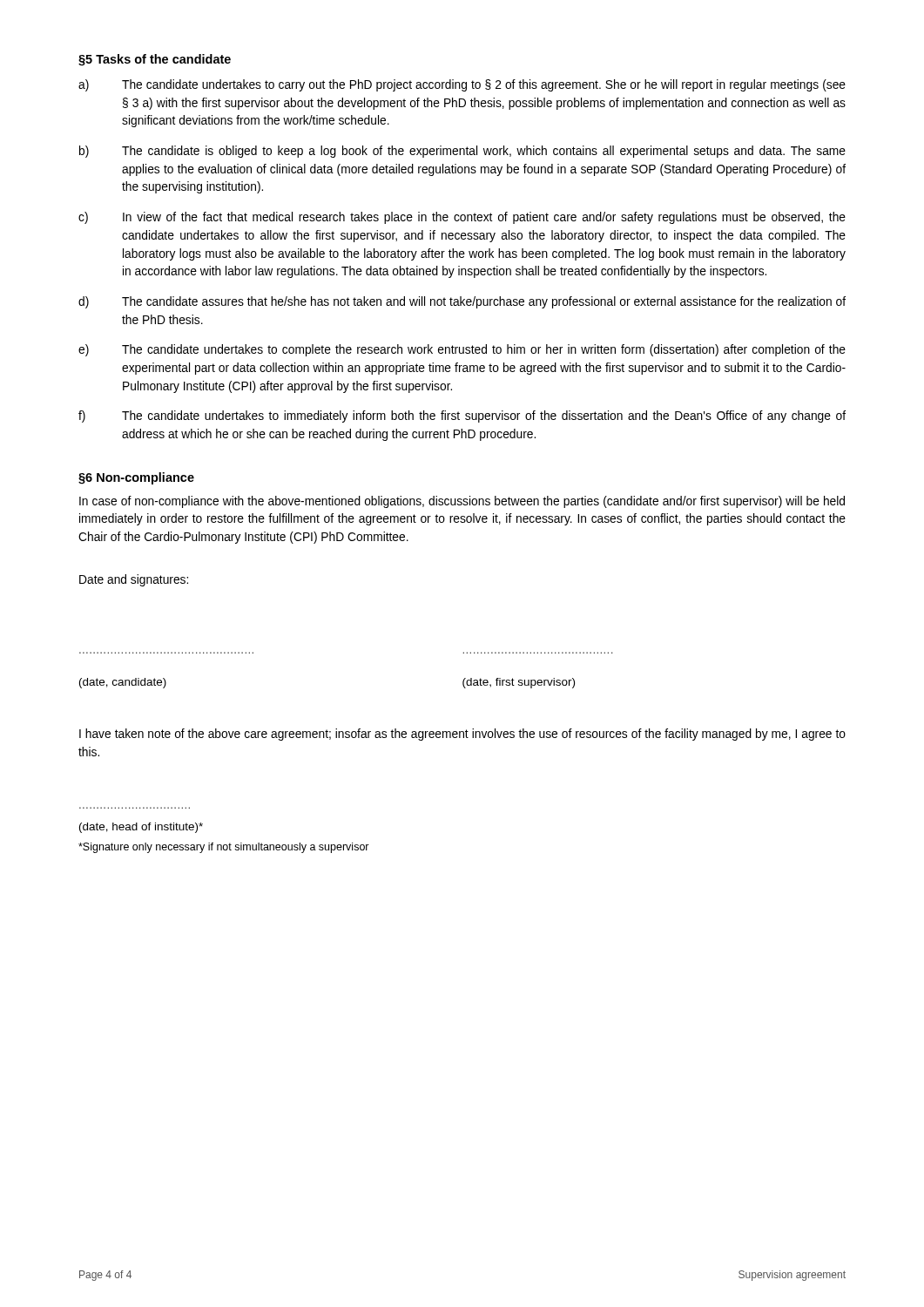Find the section header with the text "§5 Tasks of the candidate"
Image resolution: width=924 pixels, height=1307 pixels.
pyautogui.click(x=155, y=59)
